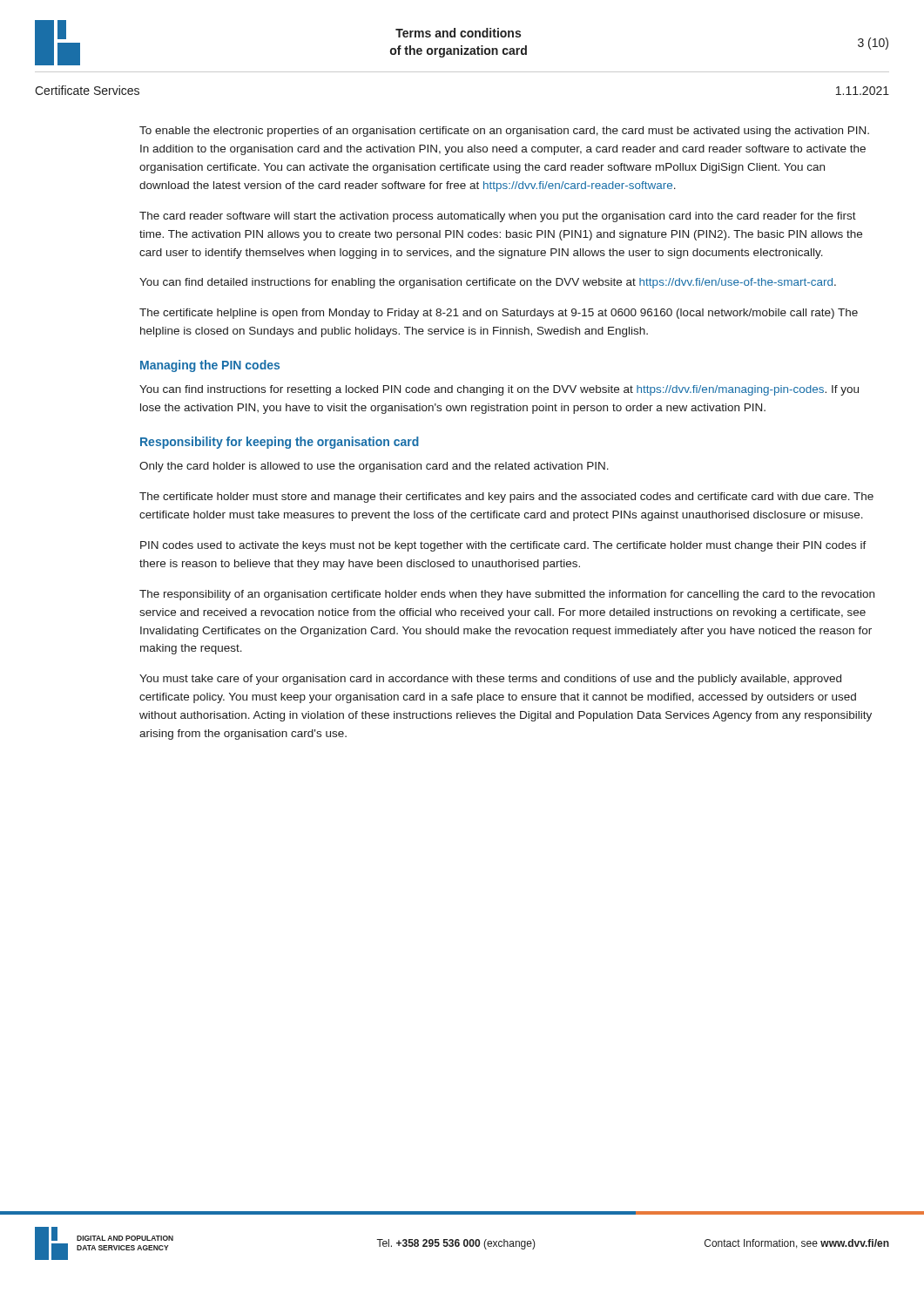Screen dimensions: 1307x924
Task: Point to the text starting "The responsibility of an organisation certificate holder"
Action: 507,621
